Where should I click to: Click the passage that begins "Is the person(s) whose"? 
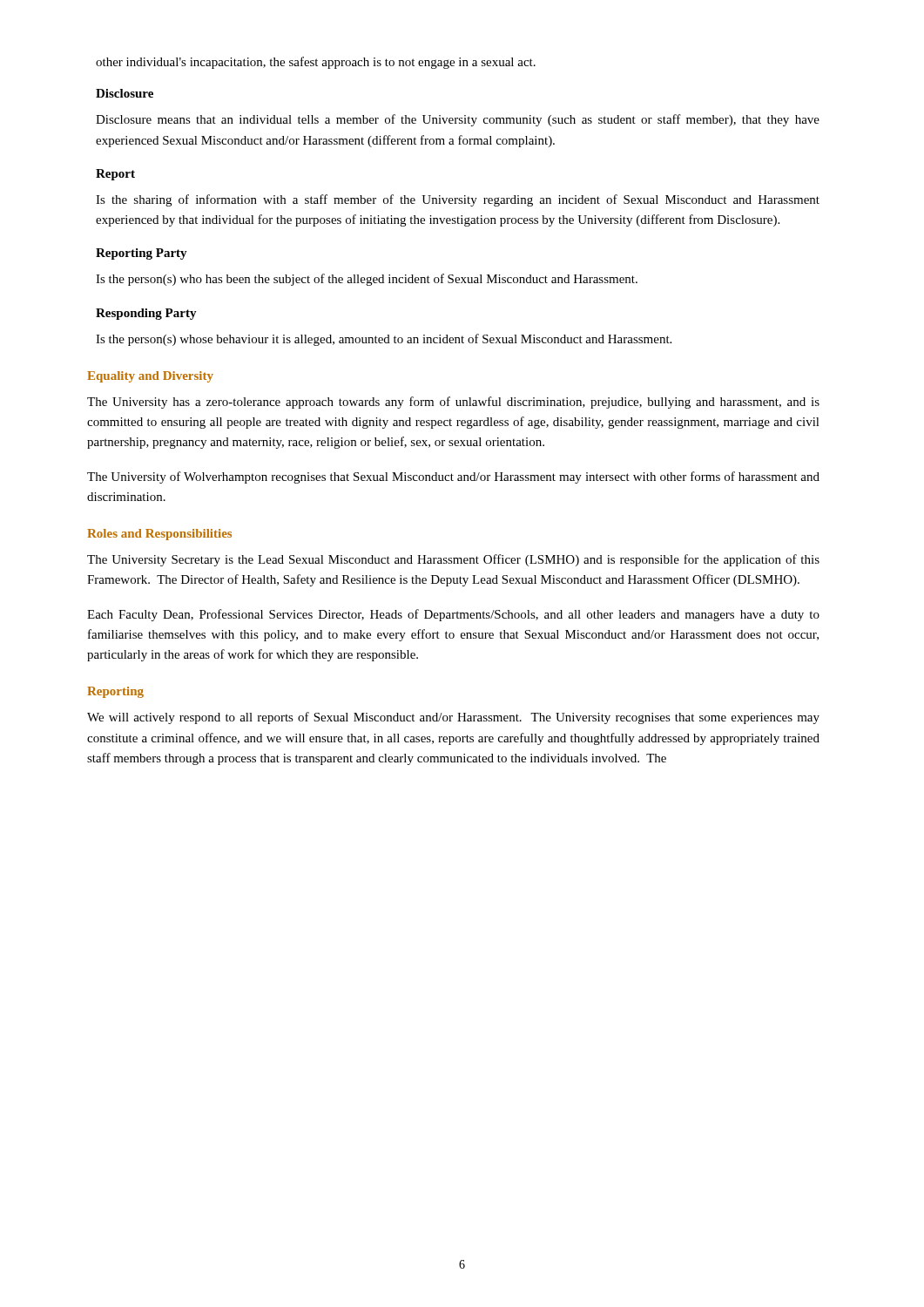click(384, 339)
